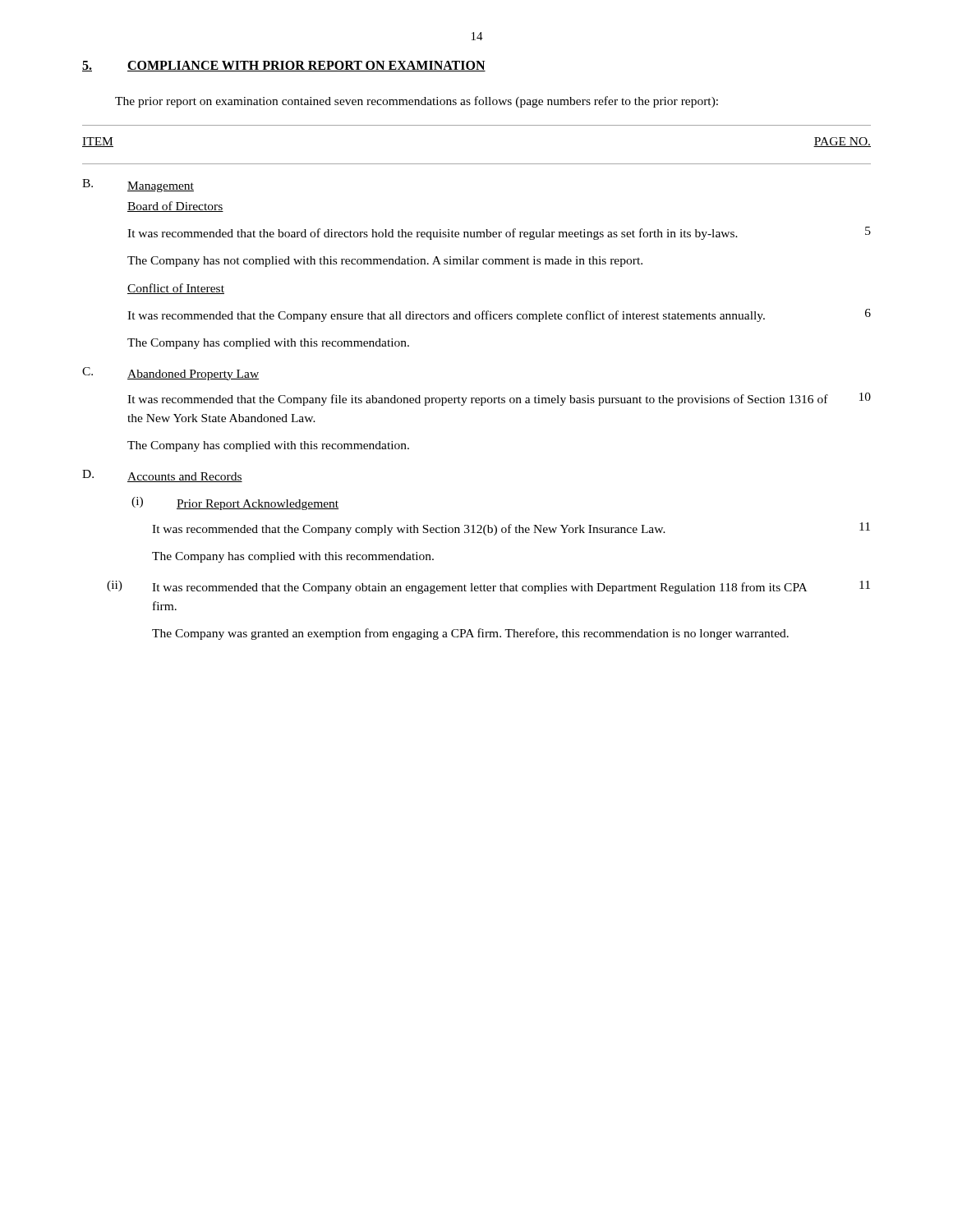Find the passage starting "(ii) It was"
This screenshot has width=953, height=1232.
click(x=489, y=596)
